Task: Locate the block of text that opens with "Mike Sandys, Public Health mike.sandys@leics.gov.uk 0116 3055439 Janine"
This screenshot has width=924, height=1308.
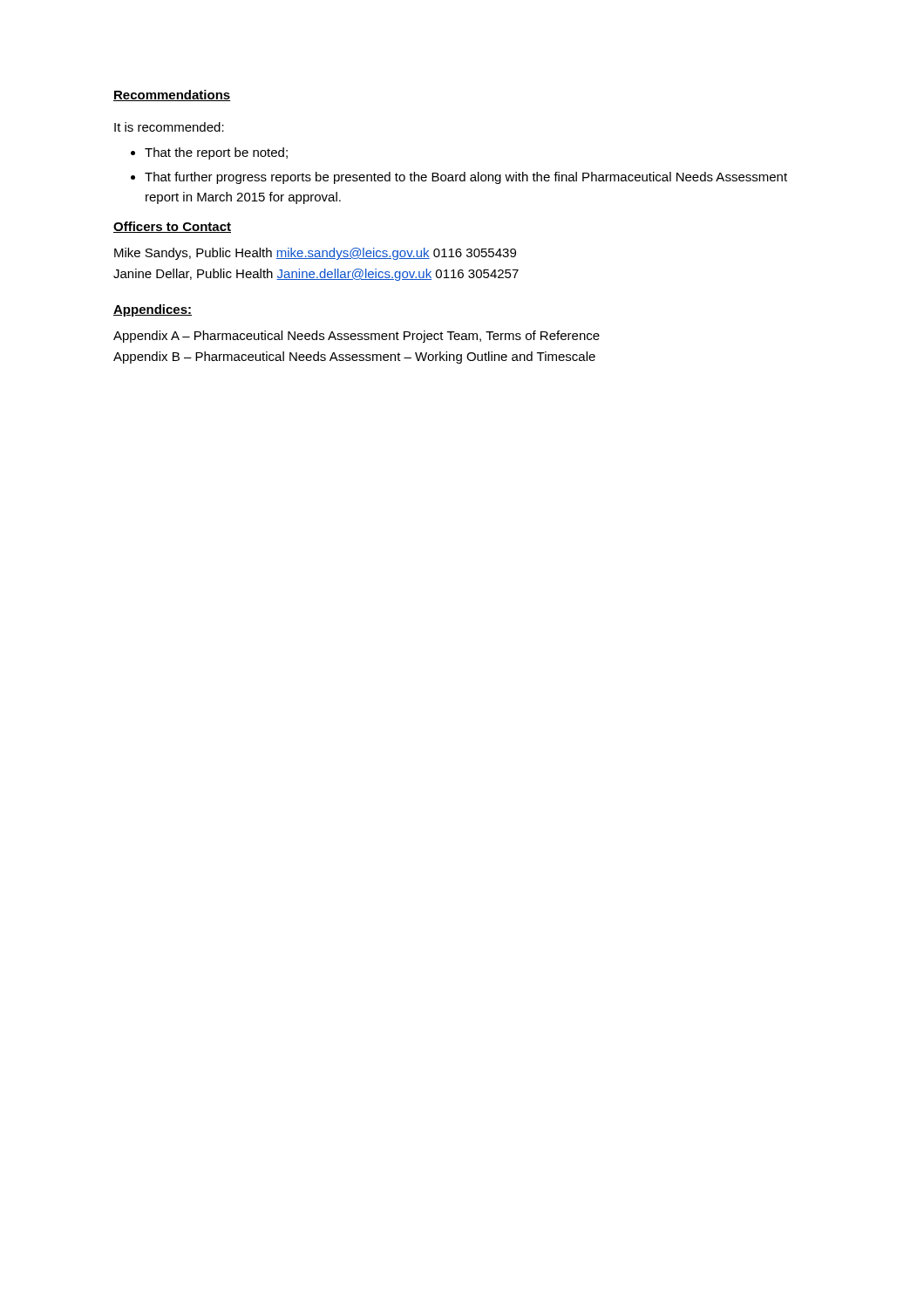Action: coord(316,263)
